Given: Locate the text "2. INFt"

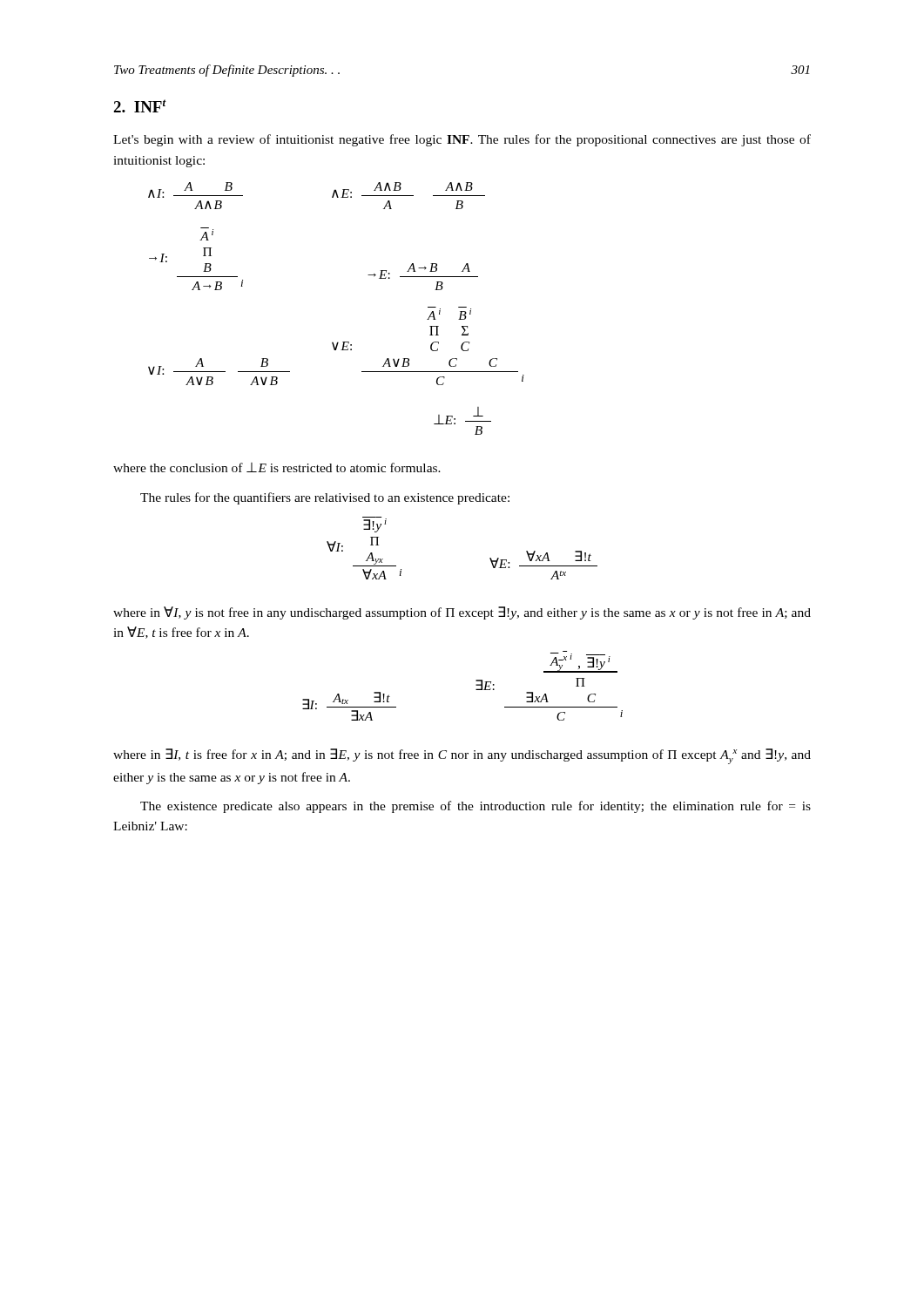Looking at the screenshot, I should [x=140, y=106].
